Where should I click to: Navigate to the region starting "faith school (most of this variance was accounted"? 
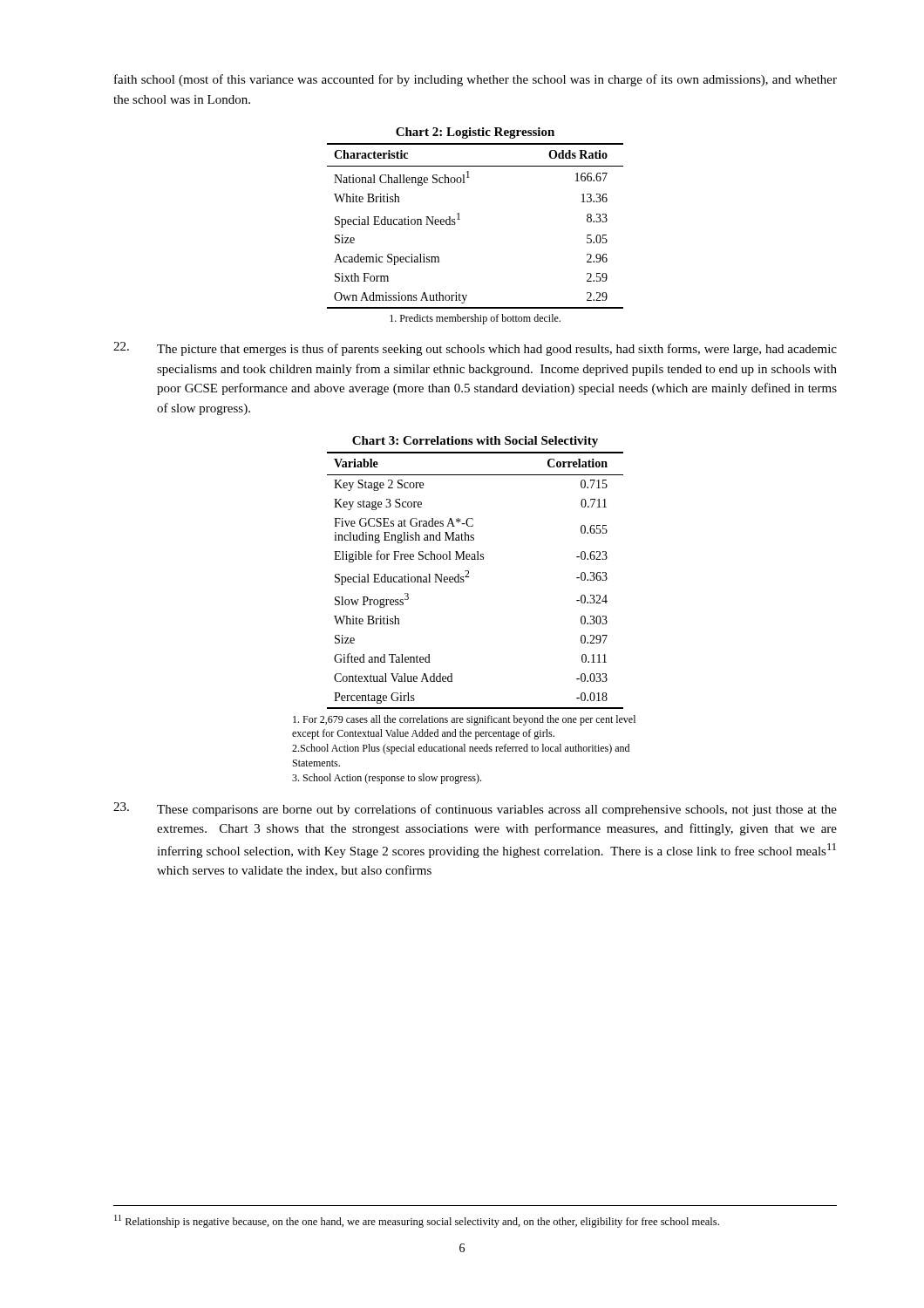tap(475, 89)
